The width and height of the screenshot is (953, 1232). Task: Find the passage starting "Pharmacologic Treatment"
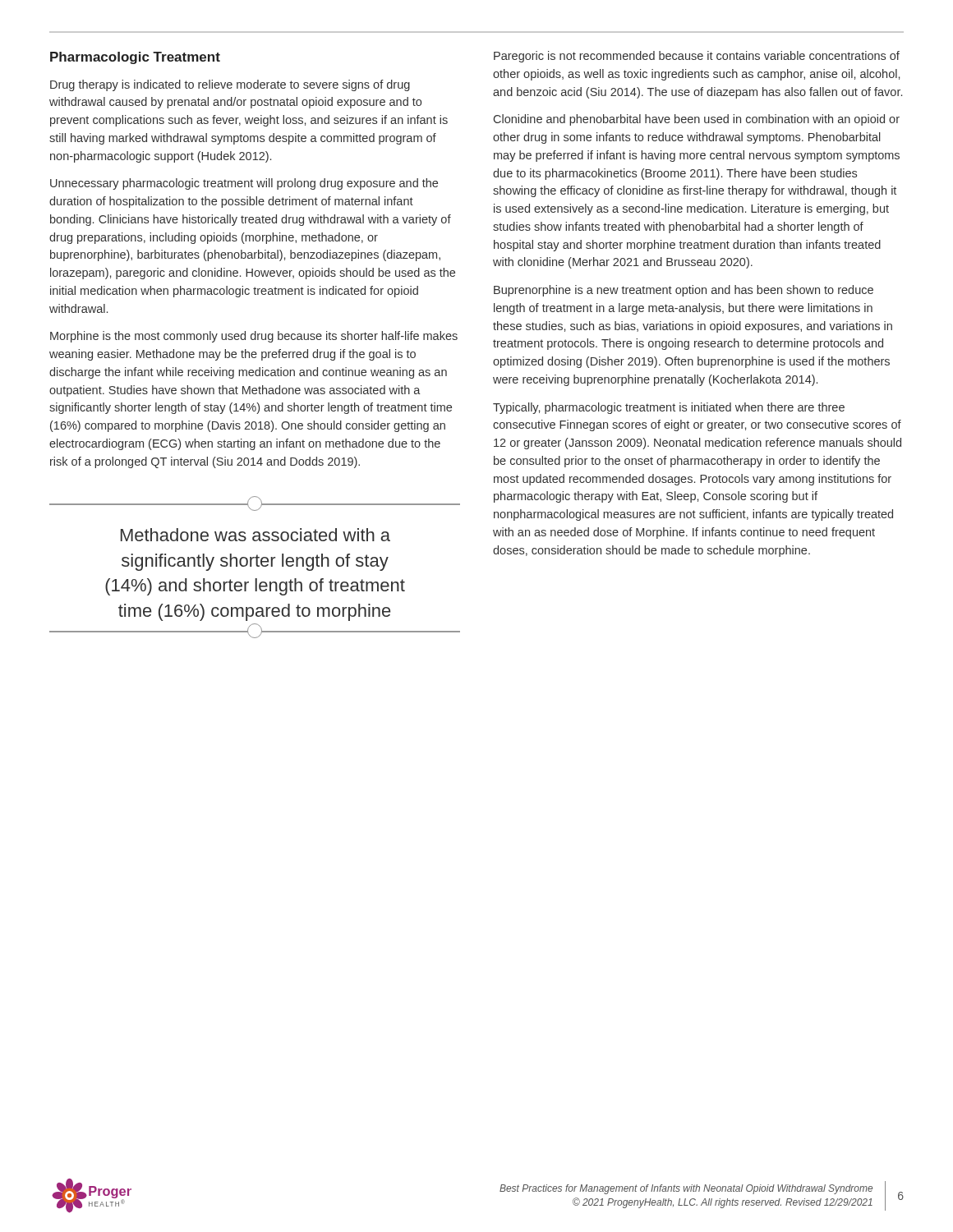[x=135, y=57]
